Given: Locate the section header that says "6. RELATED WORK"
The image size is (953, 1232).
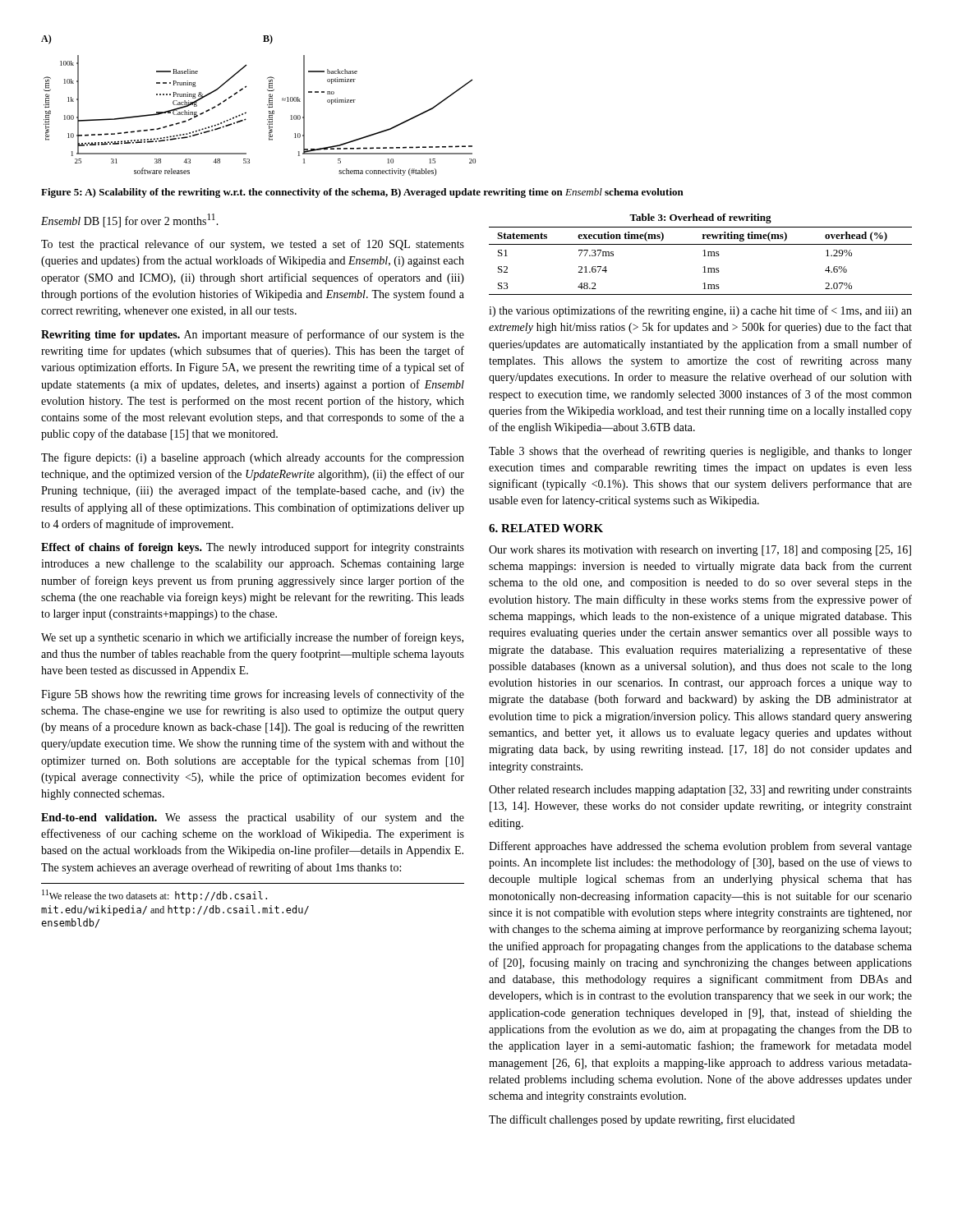Looking at the screenshot, I should pos(546,528).
